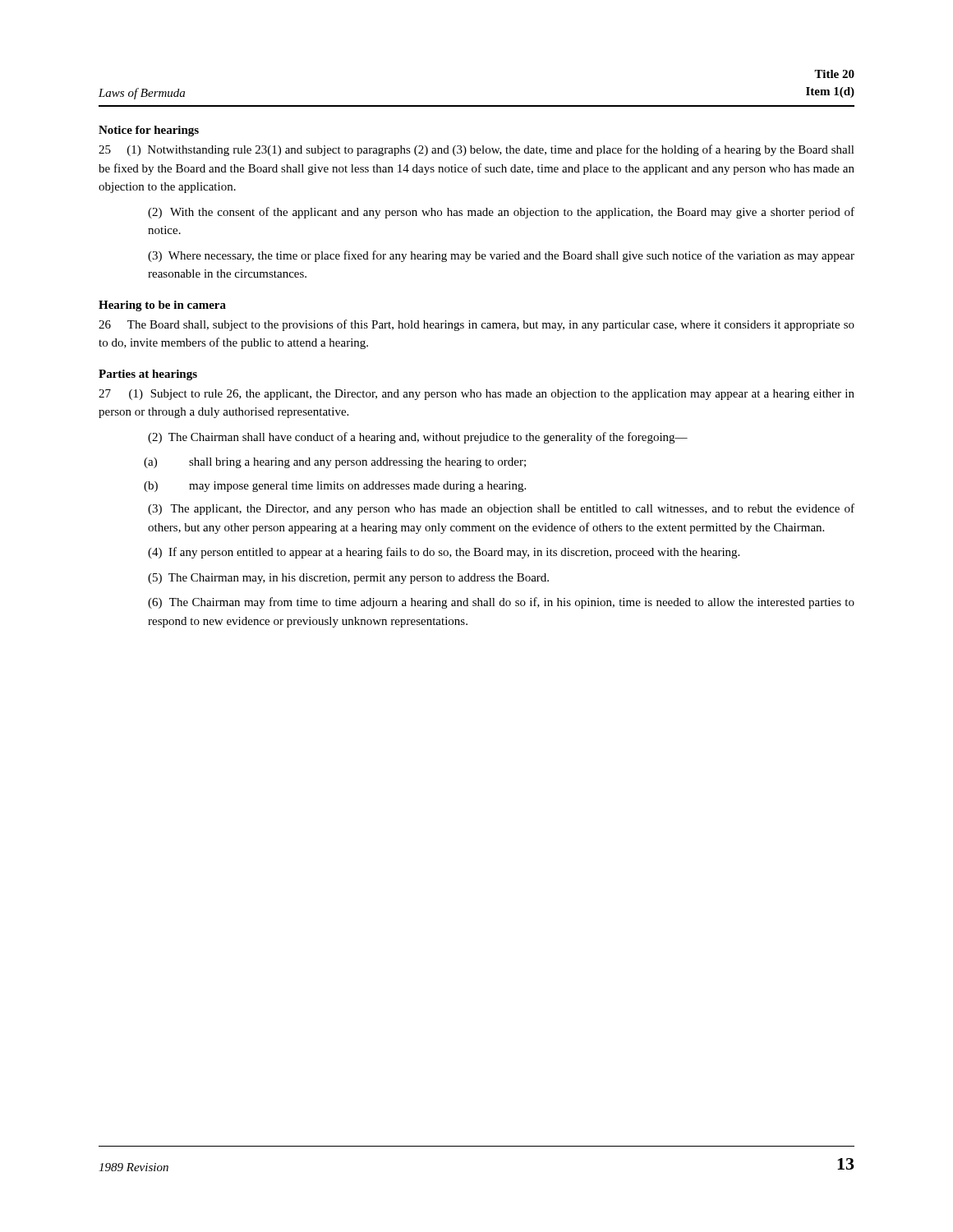Point to the block beginning "(2) With the consent of the applicant and"

pos(501,221)
